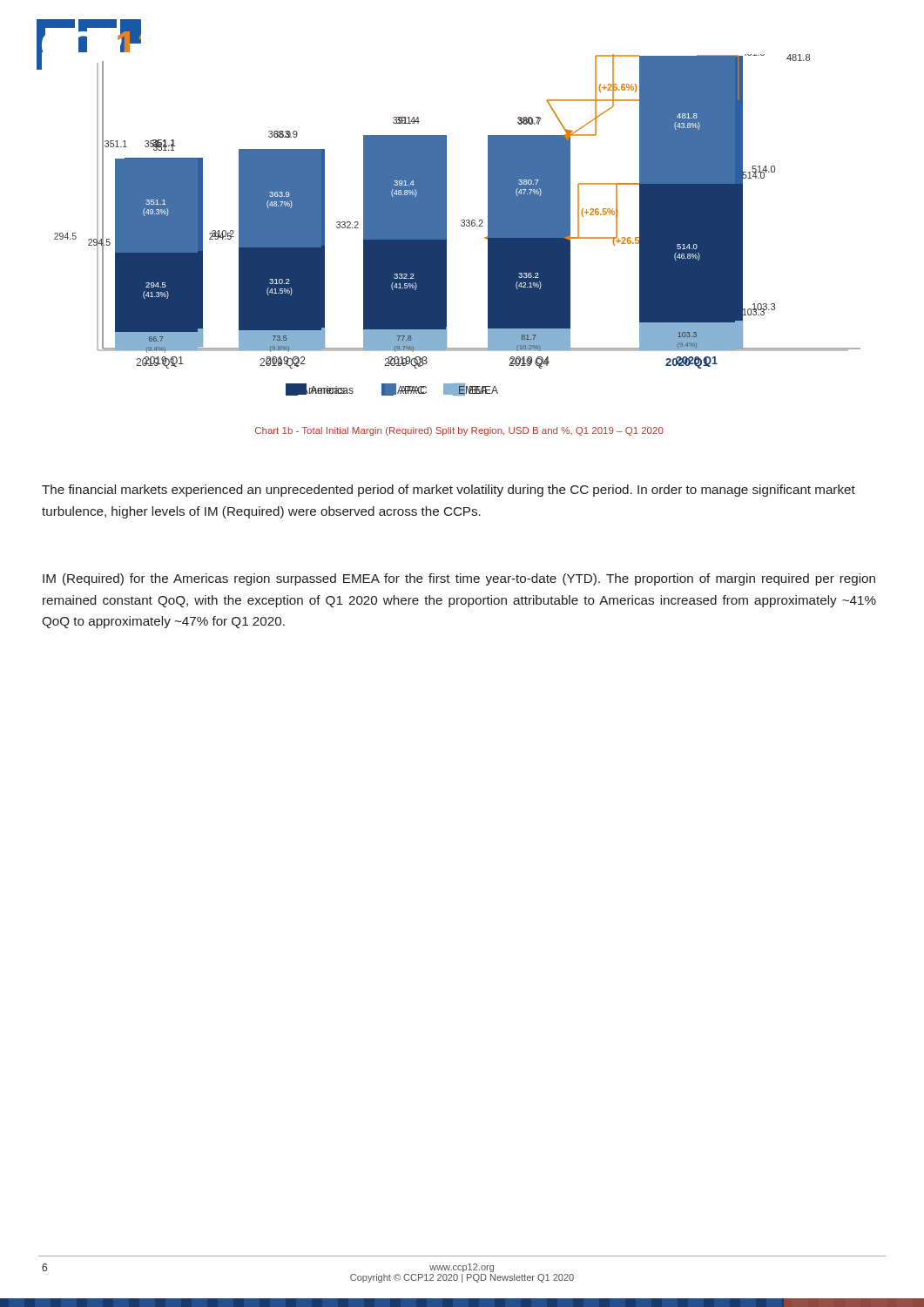Select the logo

(90, 51)
